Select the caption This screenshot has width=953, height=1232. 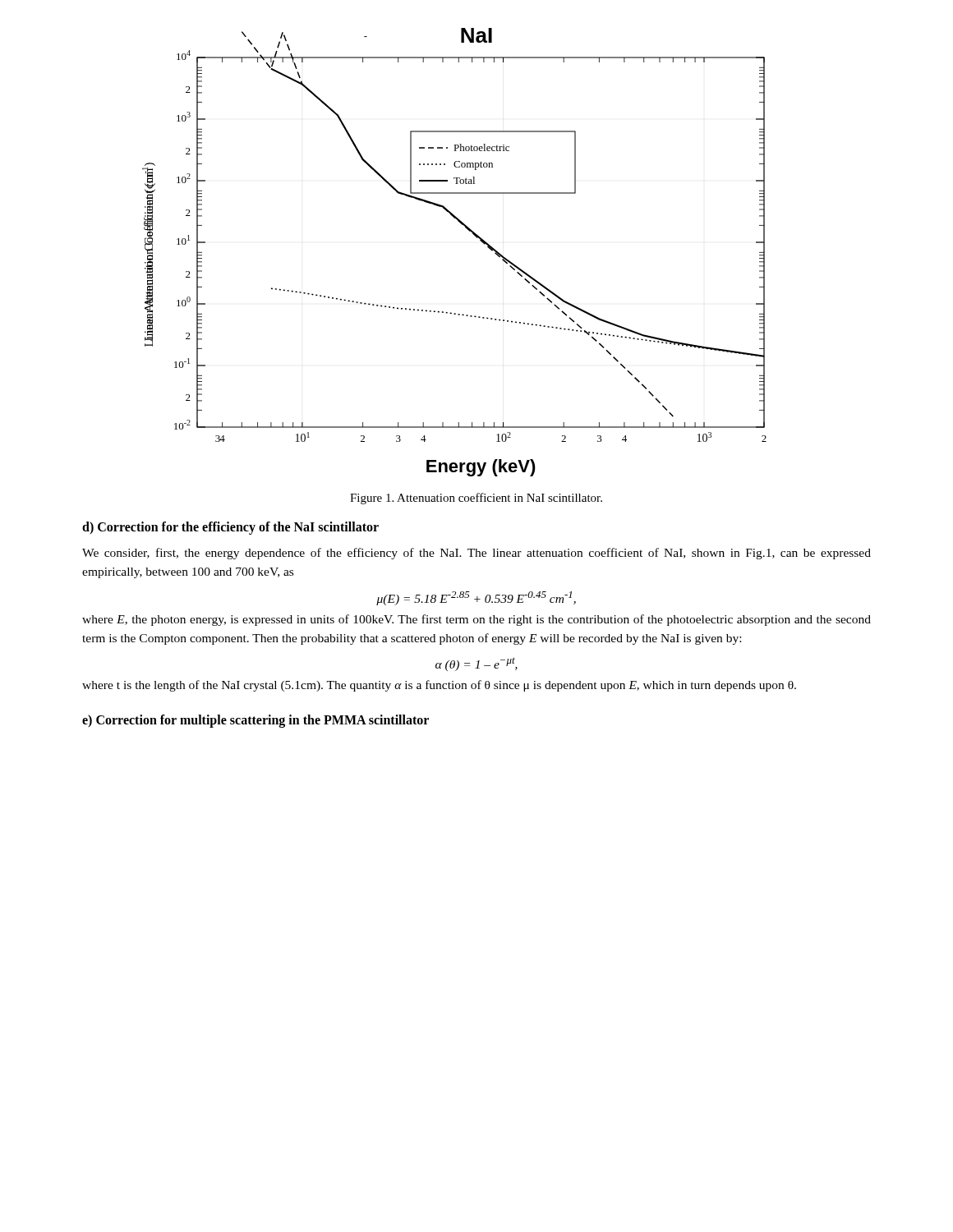coord(476,498)
